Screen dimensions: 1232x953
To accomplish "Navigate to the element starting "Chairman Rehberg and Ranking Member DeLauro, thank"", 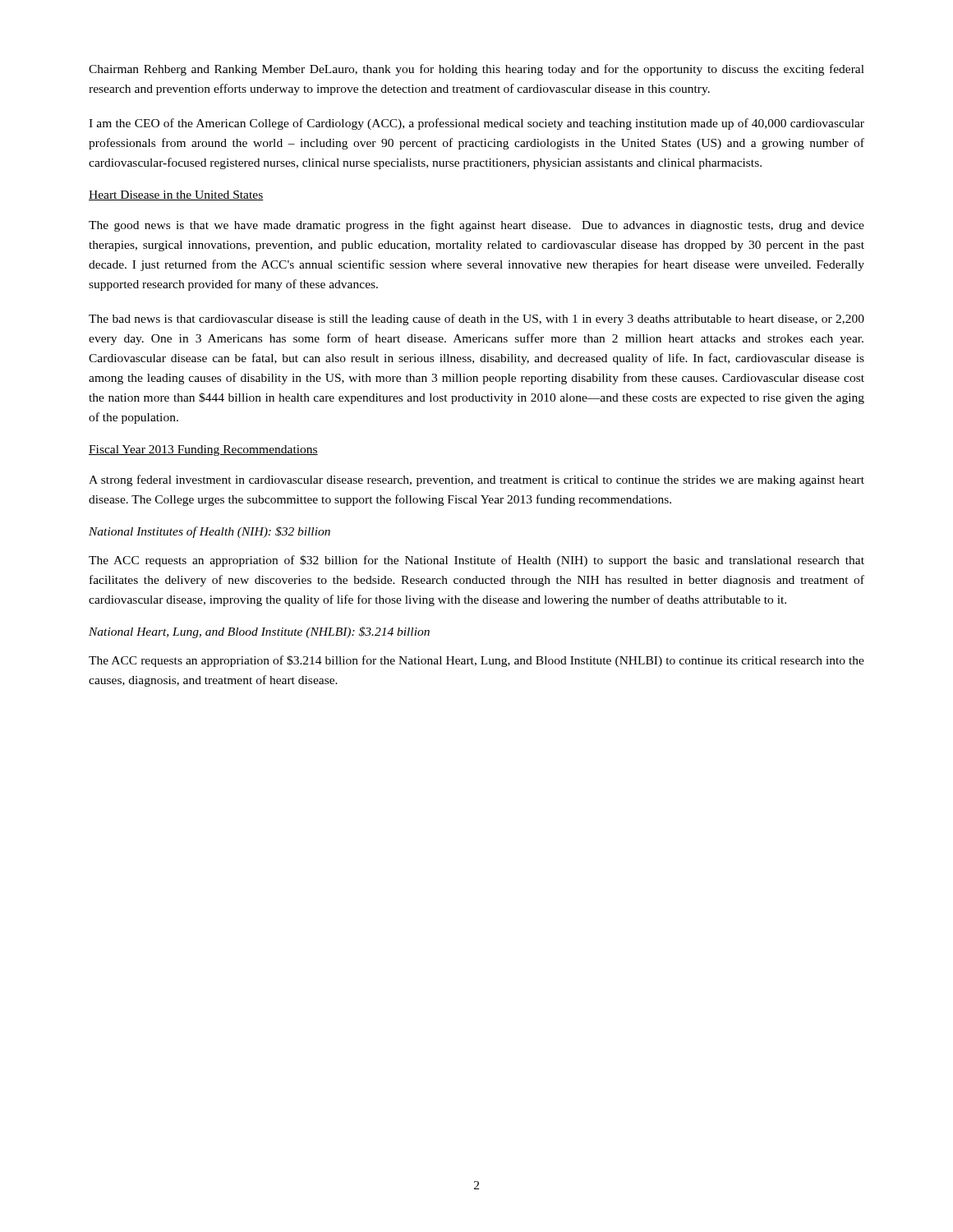I will tap(476, 78).
